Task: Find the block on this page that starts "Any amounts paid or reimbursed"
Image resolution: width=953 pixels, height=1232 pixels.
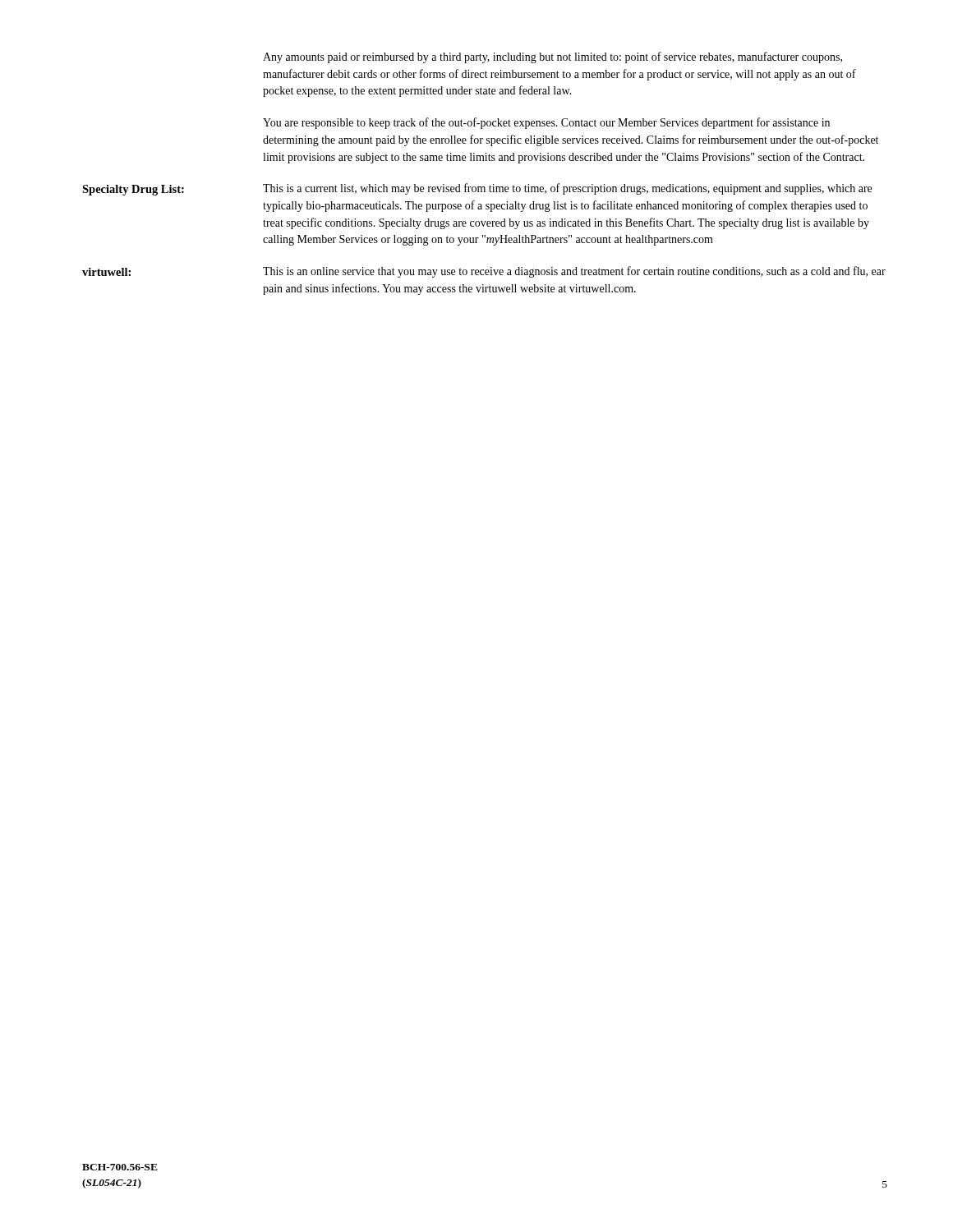Action: pyautogui.click(x=559, y=74)
